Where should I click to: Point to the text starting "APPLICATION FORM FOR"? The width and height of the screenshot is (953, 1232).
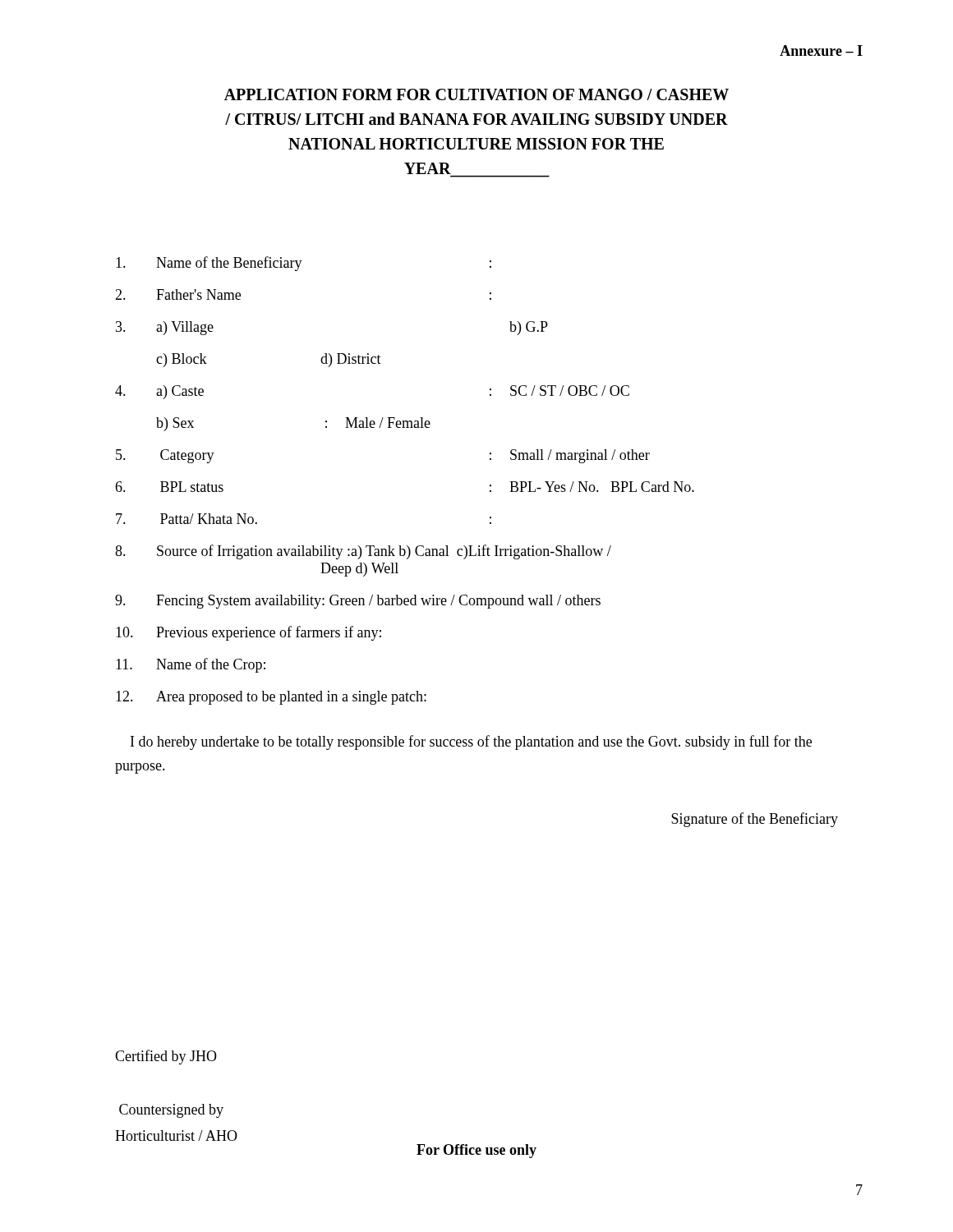(476, 131)
